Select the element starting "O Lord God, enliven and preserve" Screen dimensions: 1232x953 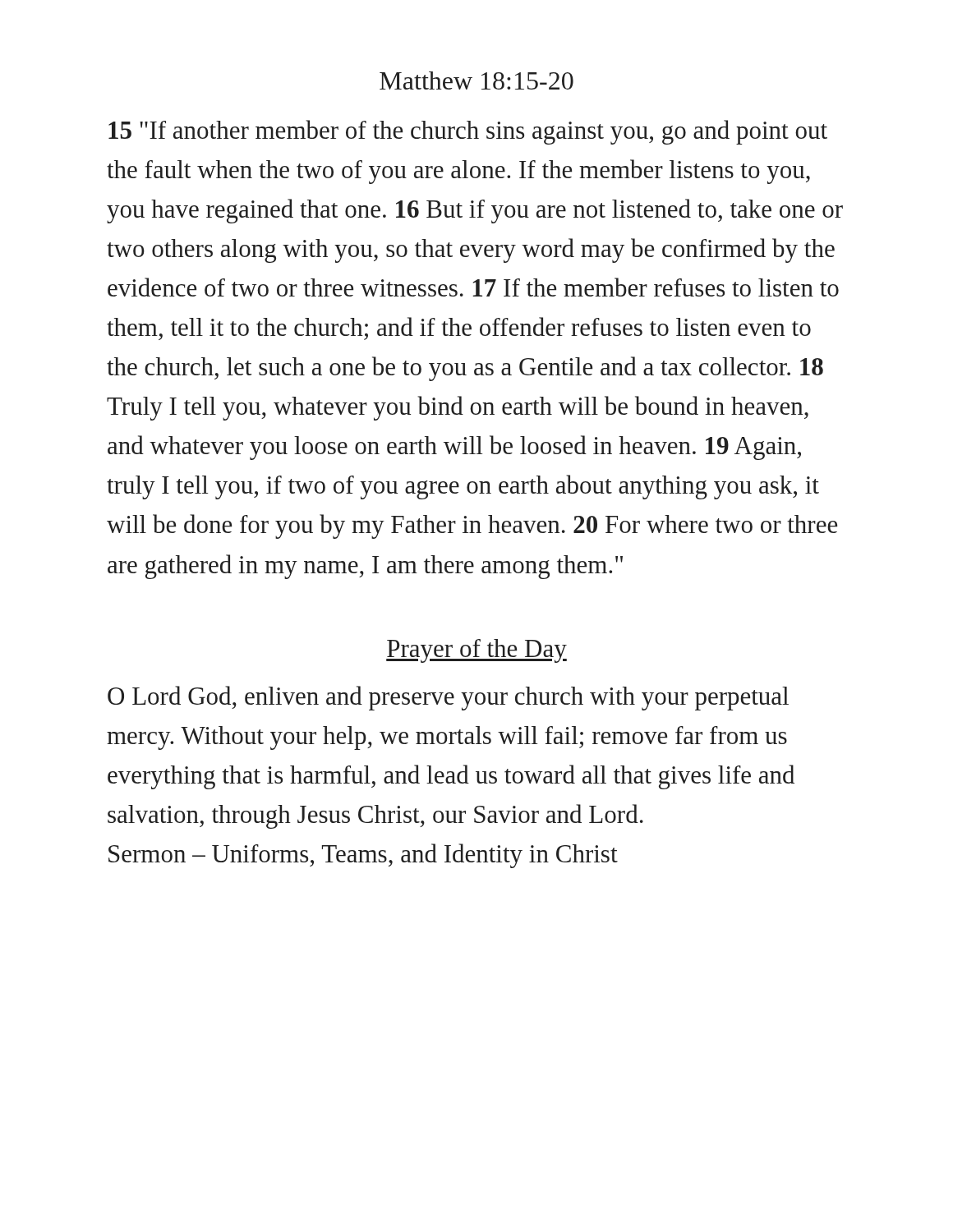point(451,775)
